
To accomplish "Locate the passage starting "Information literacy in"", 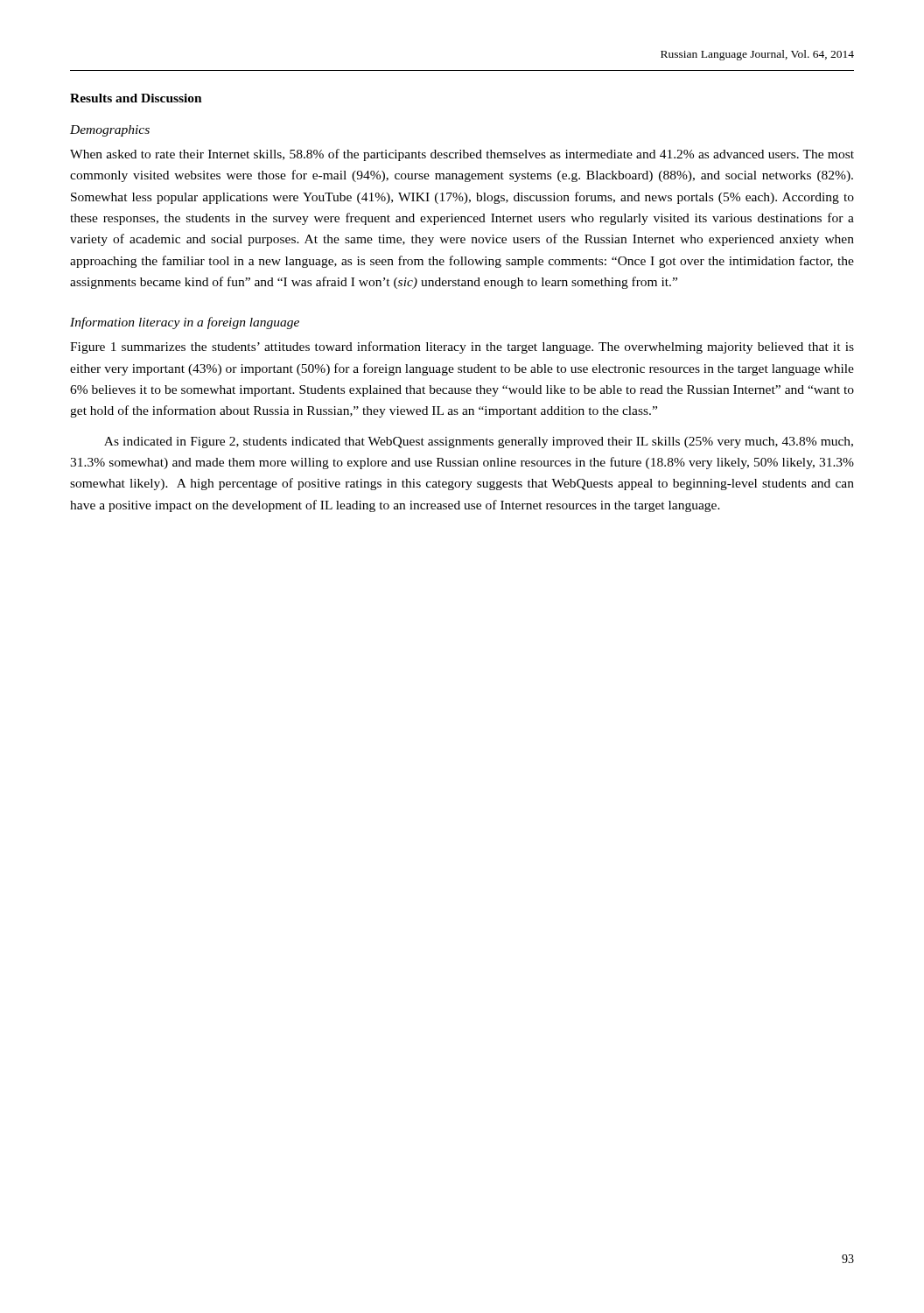I will [185, 322].
